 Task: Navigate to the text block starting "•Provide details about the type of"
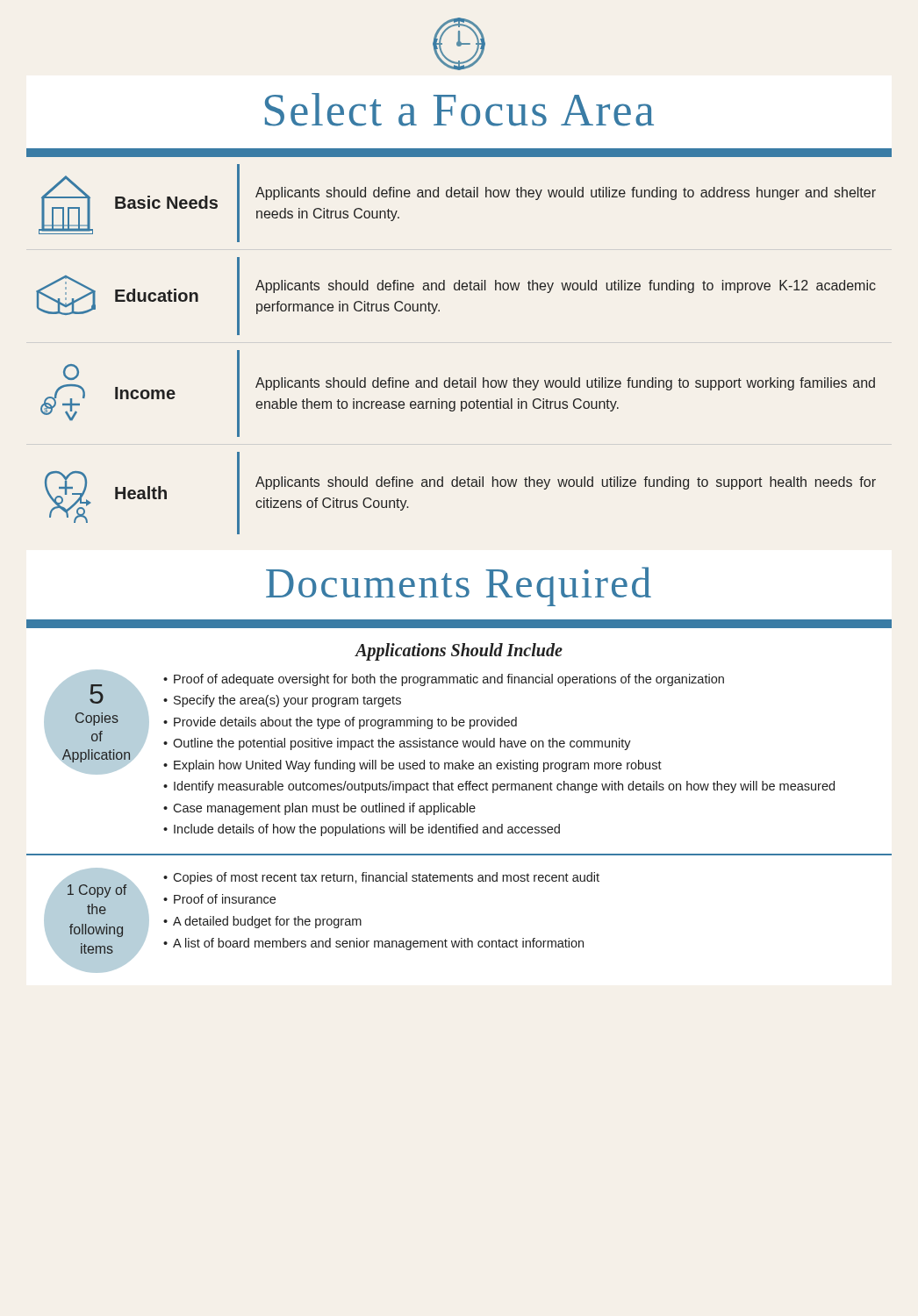click(340, 722)
